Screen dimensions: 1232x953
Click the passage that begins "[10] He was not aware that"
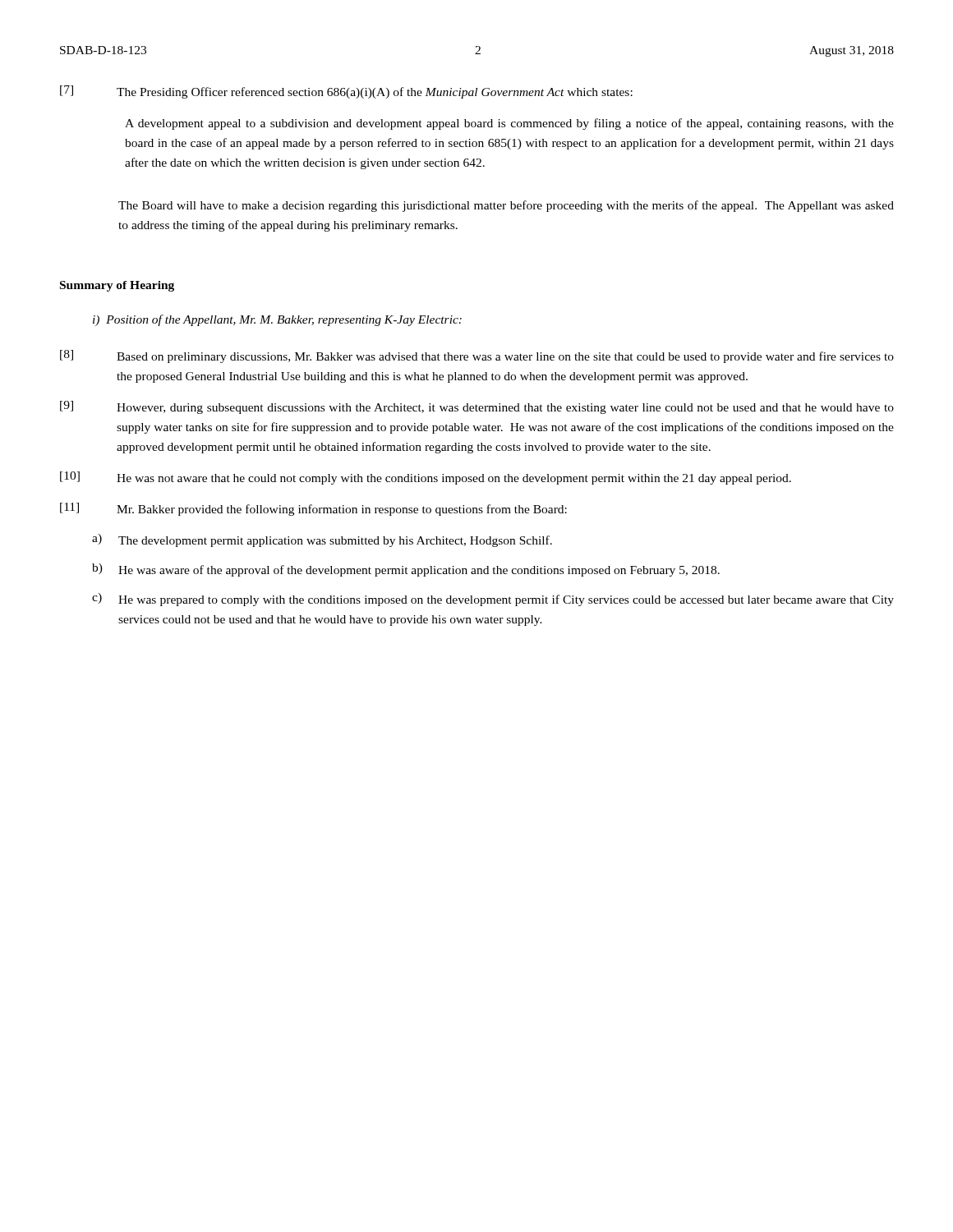(x=476, y=478)
